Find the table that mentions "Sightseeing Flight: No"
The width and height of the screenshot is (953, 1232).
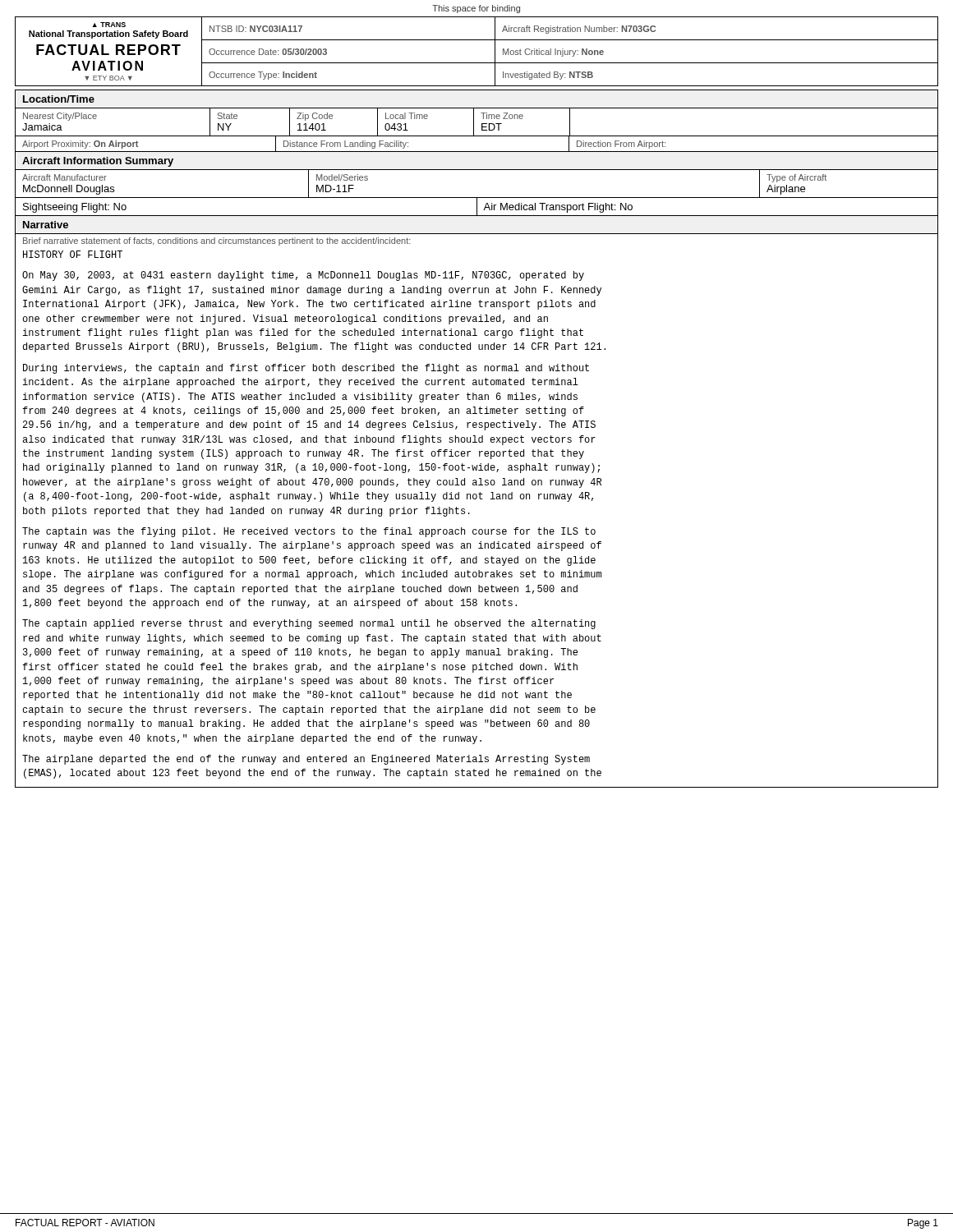tap(476, 207)
